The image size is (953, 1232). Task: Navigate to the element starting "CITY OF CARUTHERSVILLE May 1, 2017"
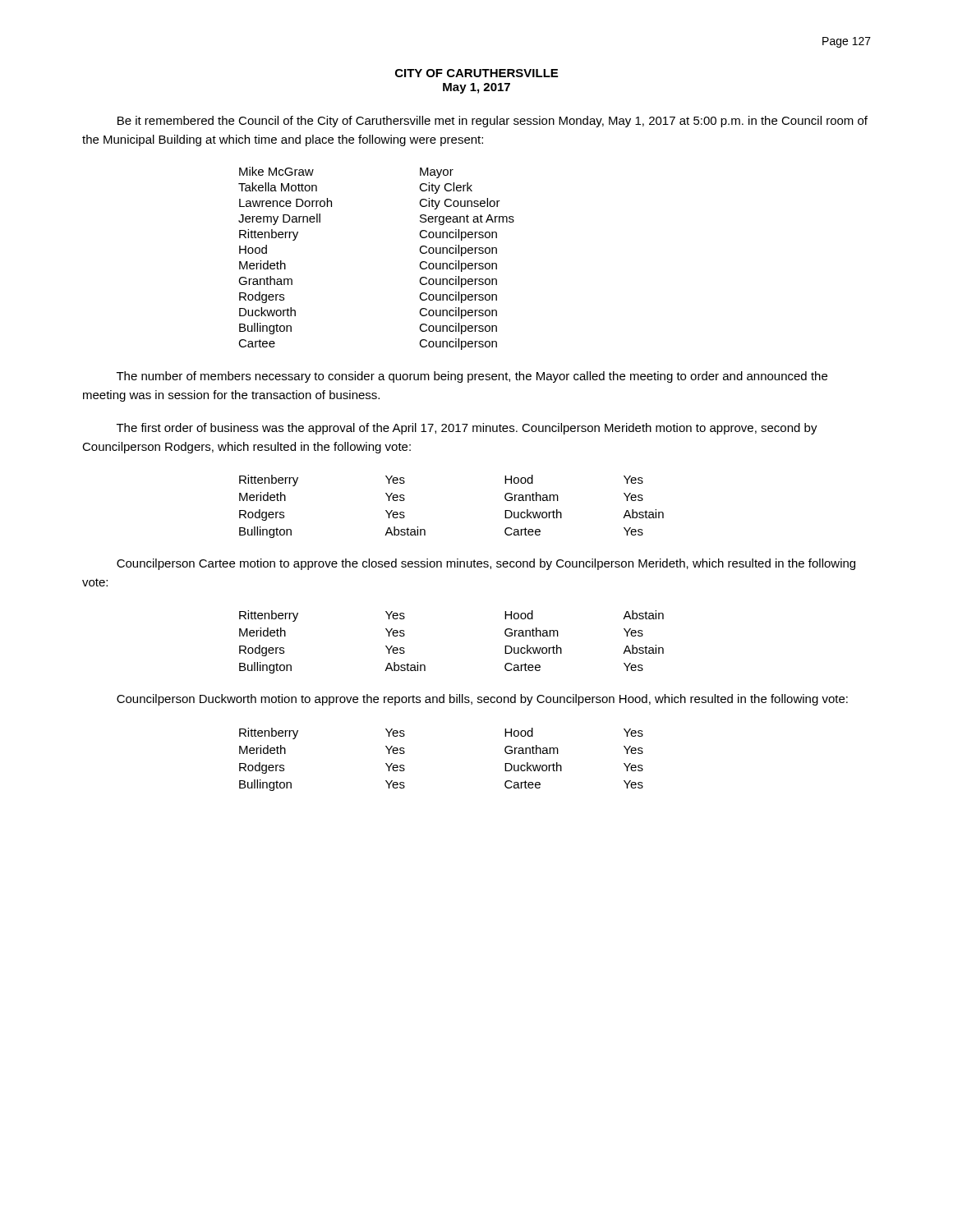tap(476, 80)
